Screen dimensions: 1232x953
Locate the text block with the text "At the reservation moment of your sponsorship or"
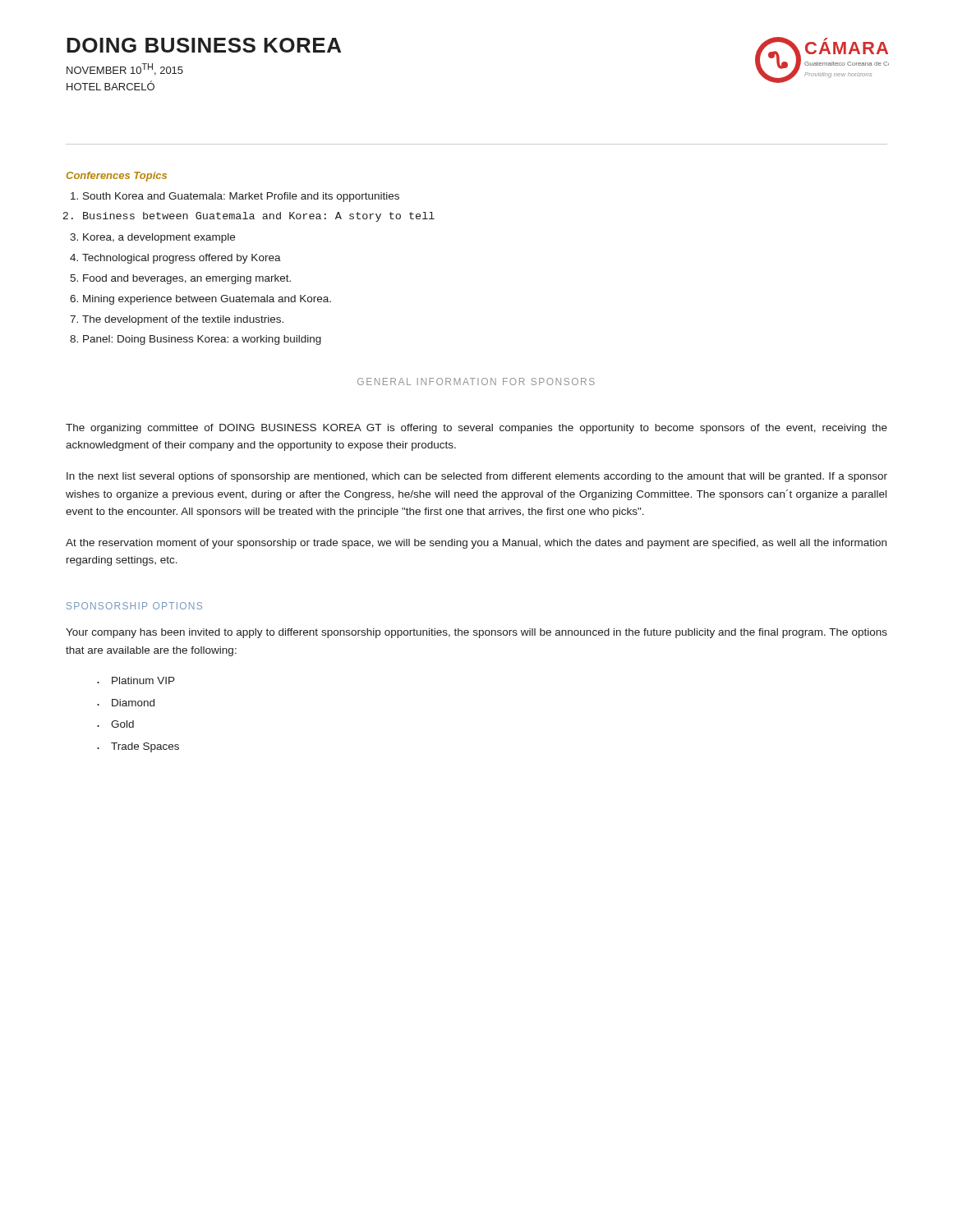coord(476,551)
